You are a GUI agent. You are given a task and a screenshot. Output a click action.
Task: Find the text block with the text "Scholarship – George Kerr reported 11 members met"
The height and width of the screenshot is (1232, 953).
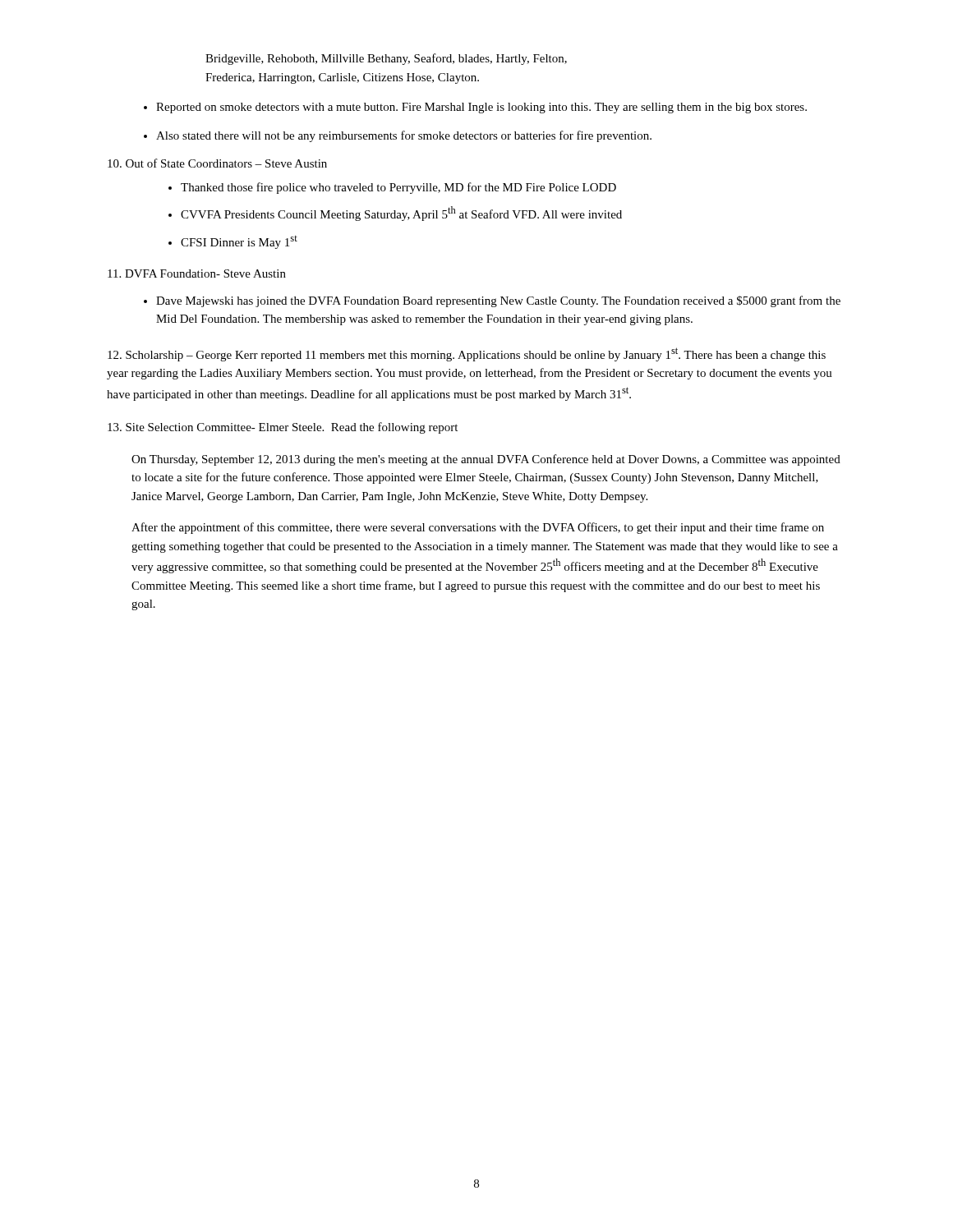[469, 372]
